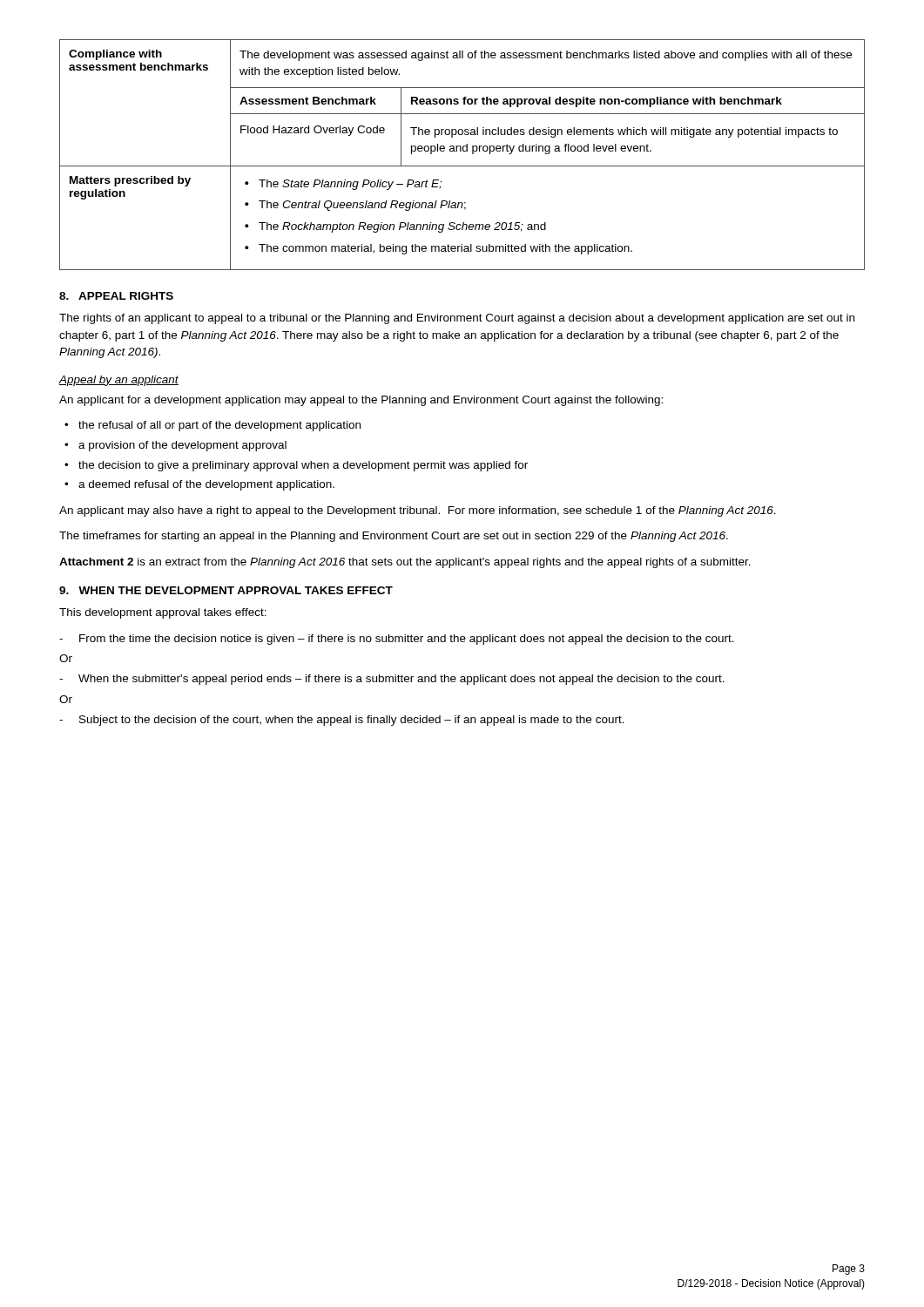Locate the list item that says "- When the submitter's appeal period ends –"

click(x=462, y=679)
